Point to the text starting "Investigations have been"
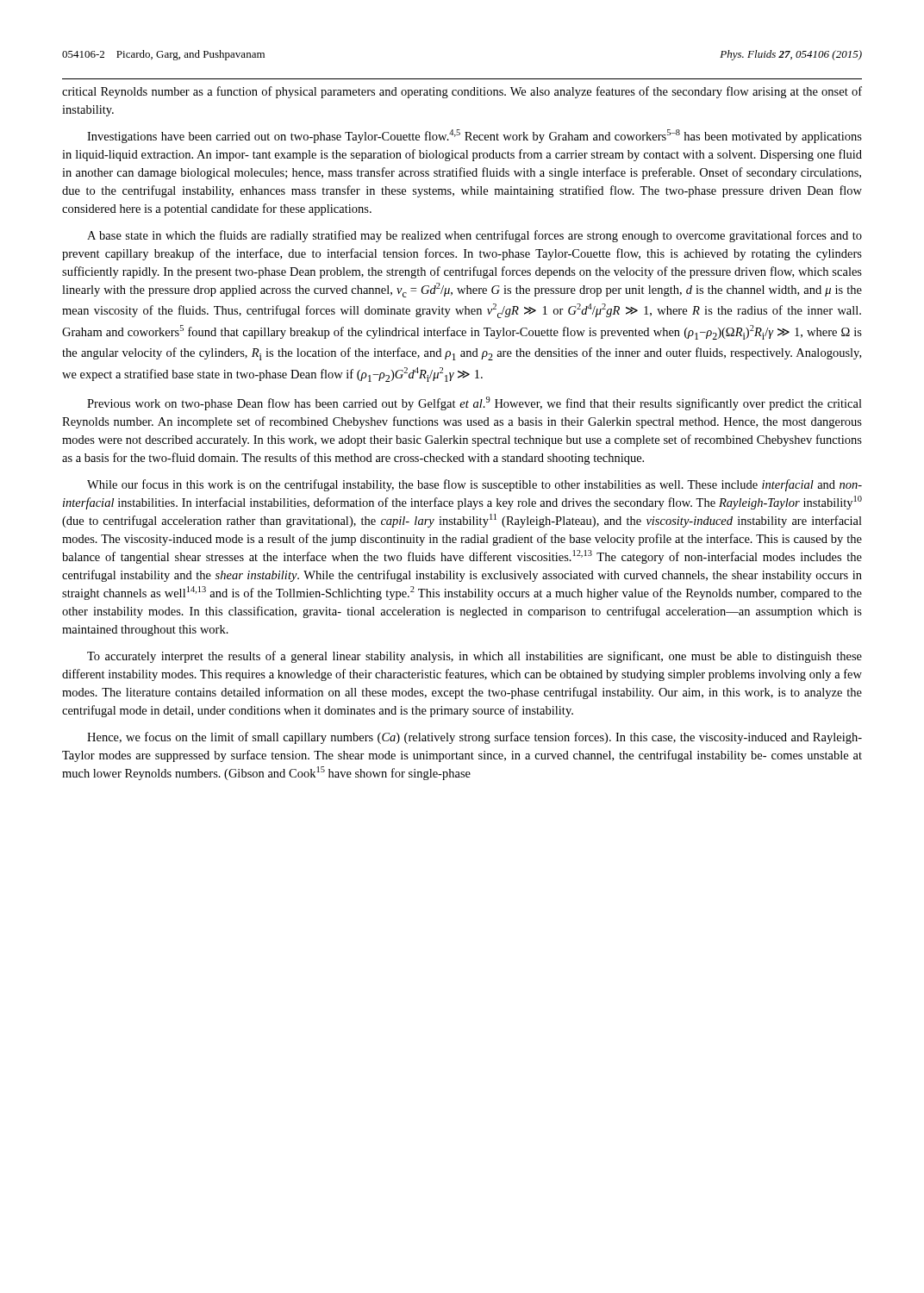The width and height of the screenshot is (924, 1293). pos(462,173)
